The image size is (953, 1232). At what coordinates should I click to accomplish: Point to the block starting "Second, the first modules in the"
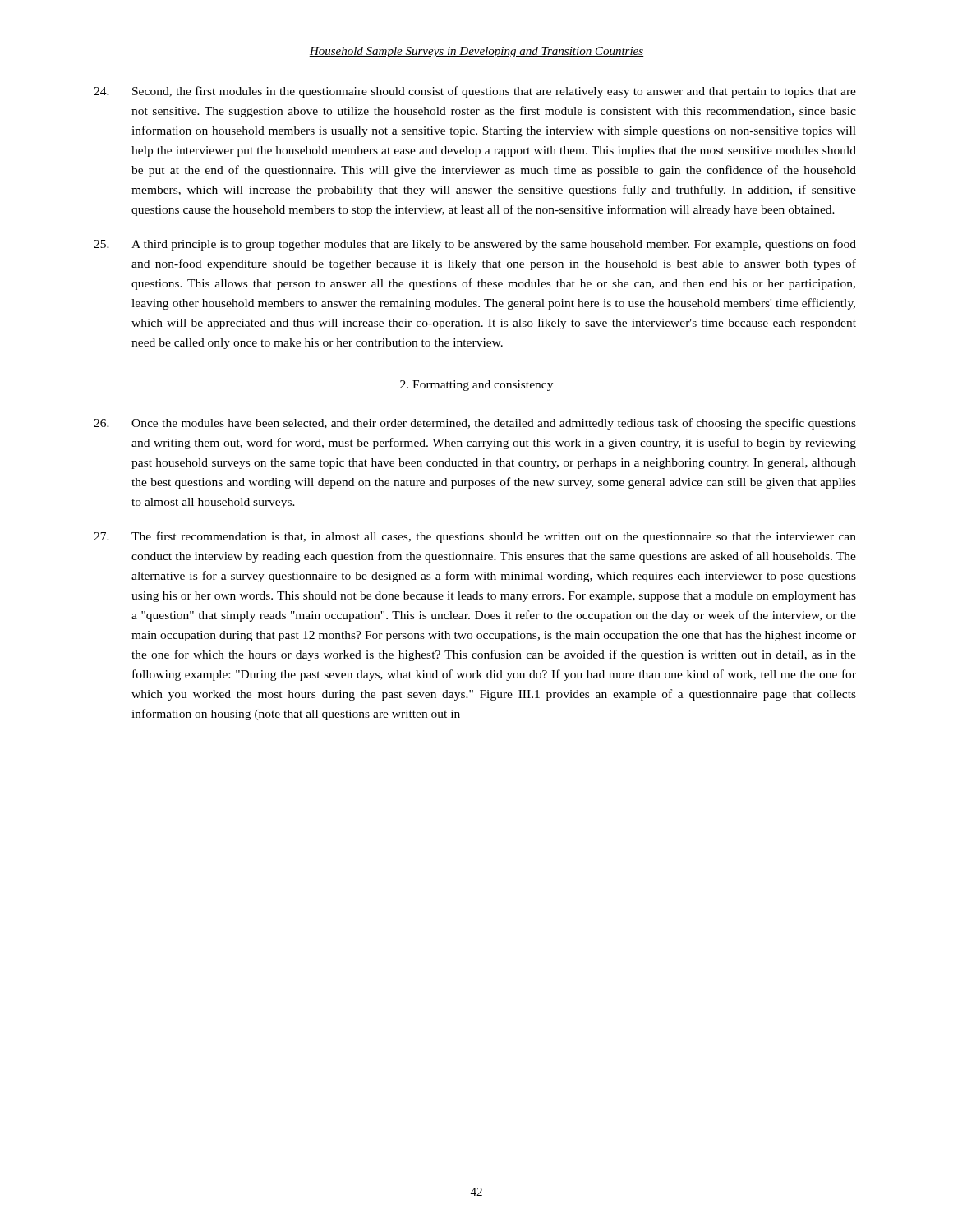point(475,150)
